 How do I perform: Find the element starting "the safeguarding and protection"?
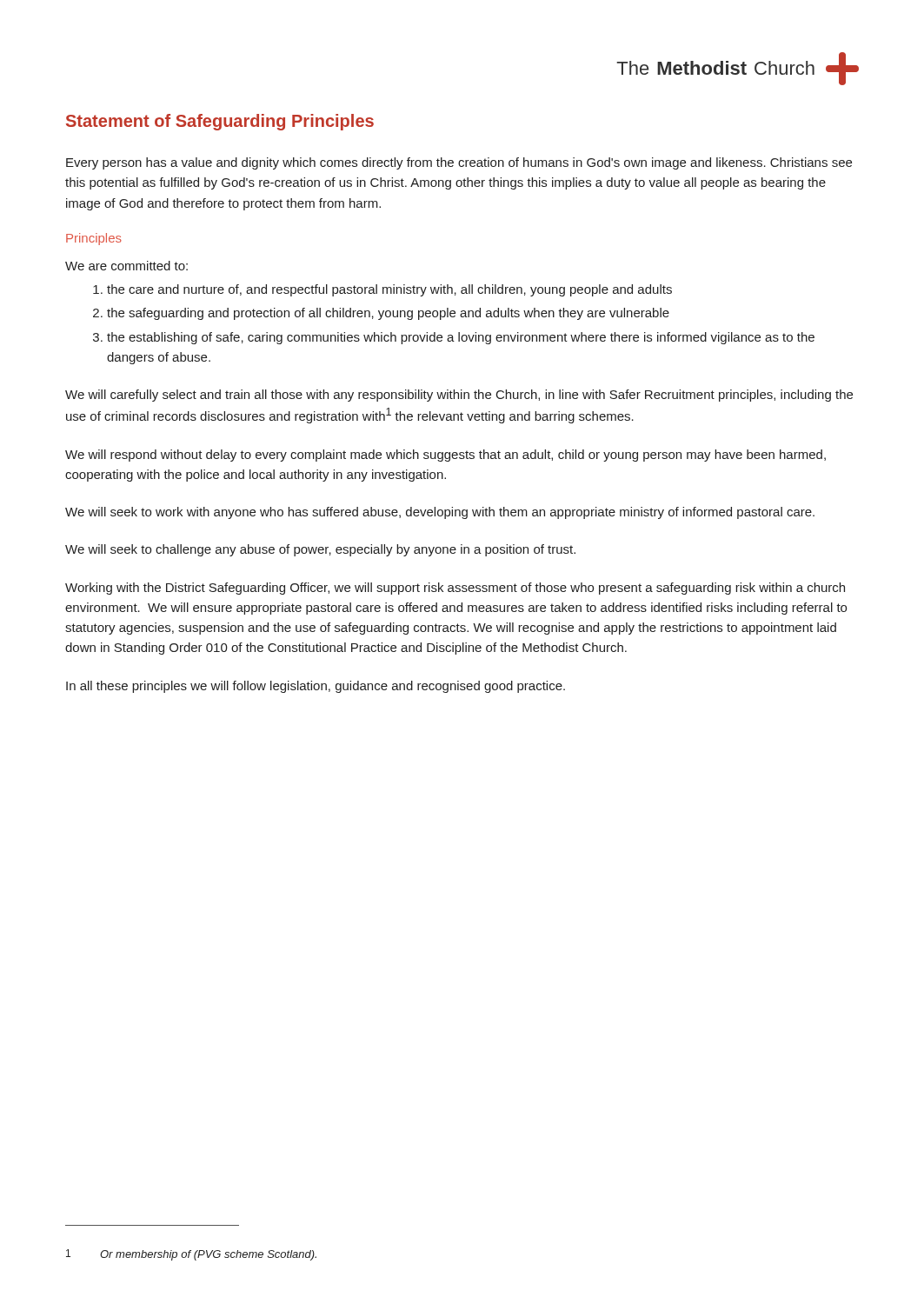coord(388,313)
